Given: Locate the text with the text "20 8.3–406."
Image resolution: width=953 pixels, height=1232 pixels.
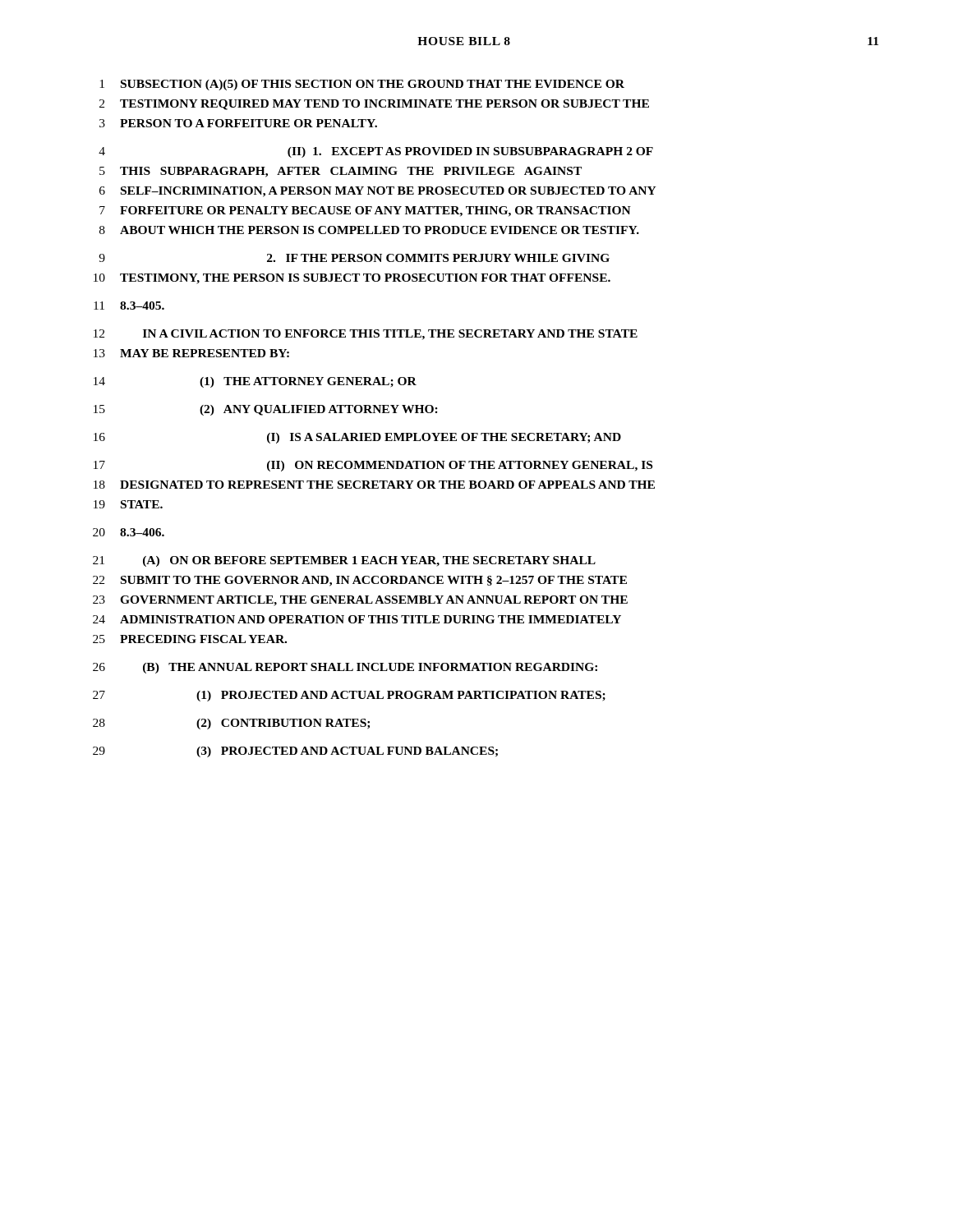Looking at the screenshot, I should 129,532.
